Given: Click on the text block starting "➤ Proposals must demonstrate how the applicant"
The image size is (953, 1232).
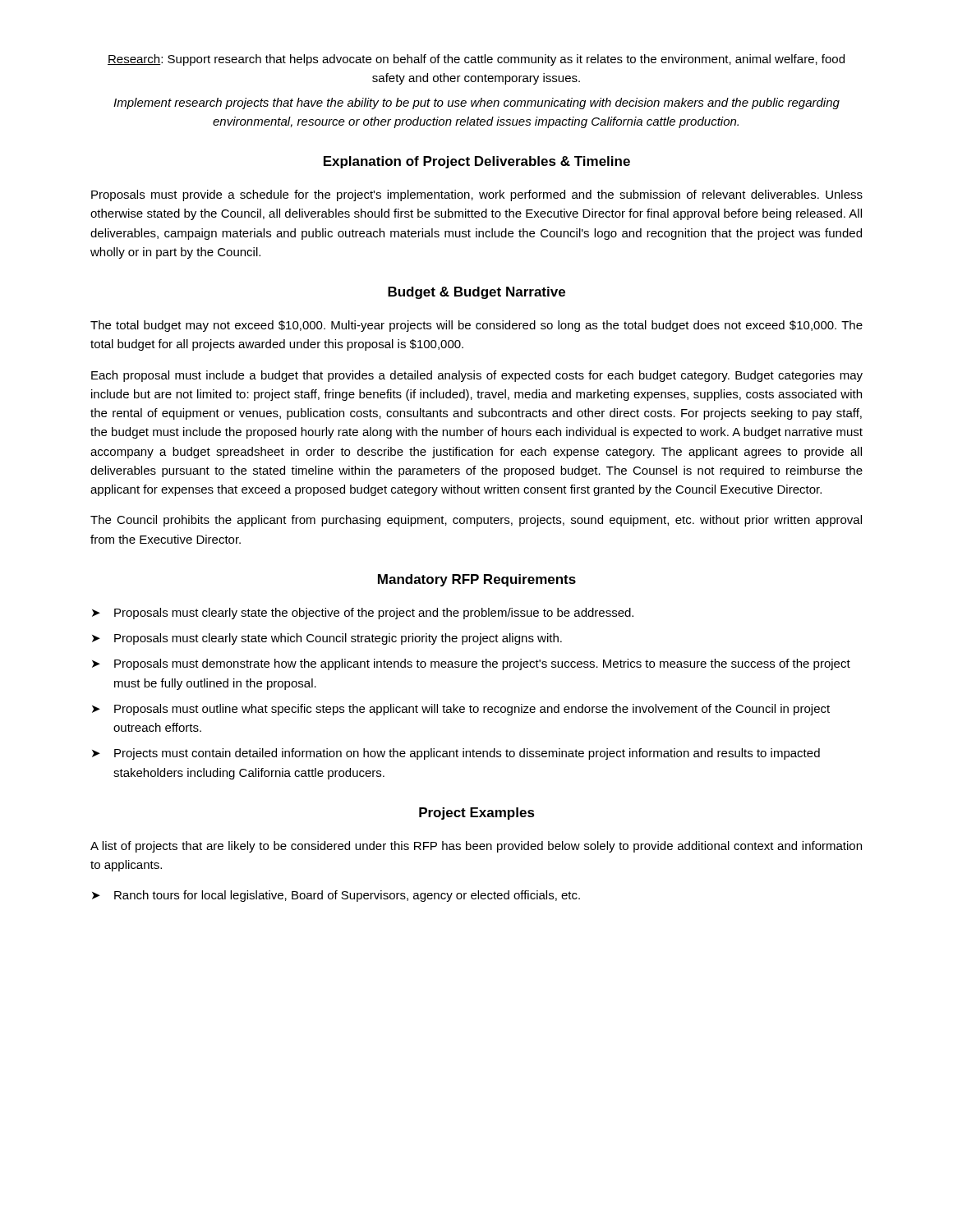Looking at the screenshot, I should [x=476, y=673].
